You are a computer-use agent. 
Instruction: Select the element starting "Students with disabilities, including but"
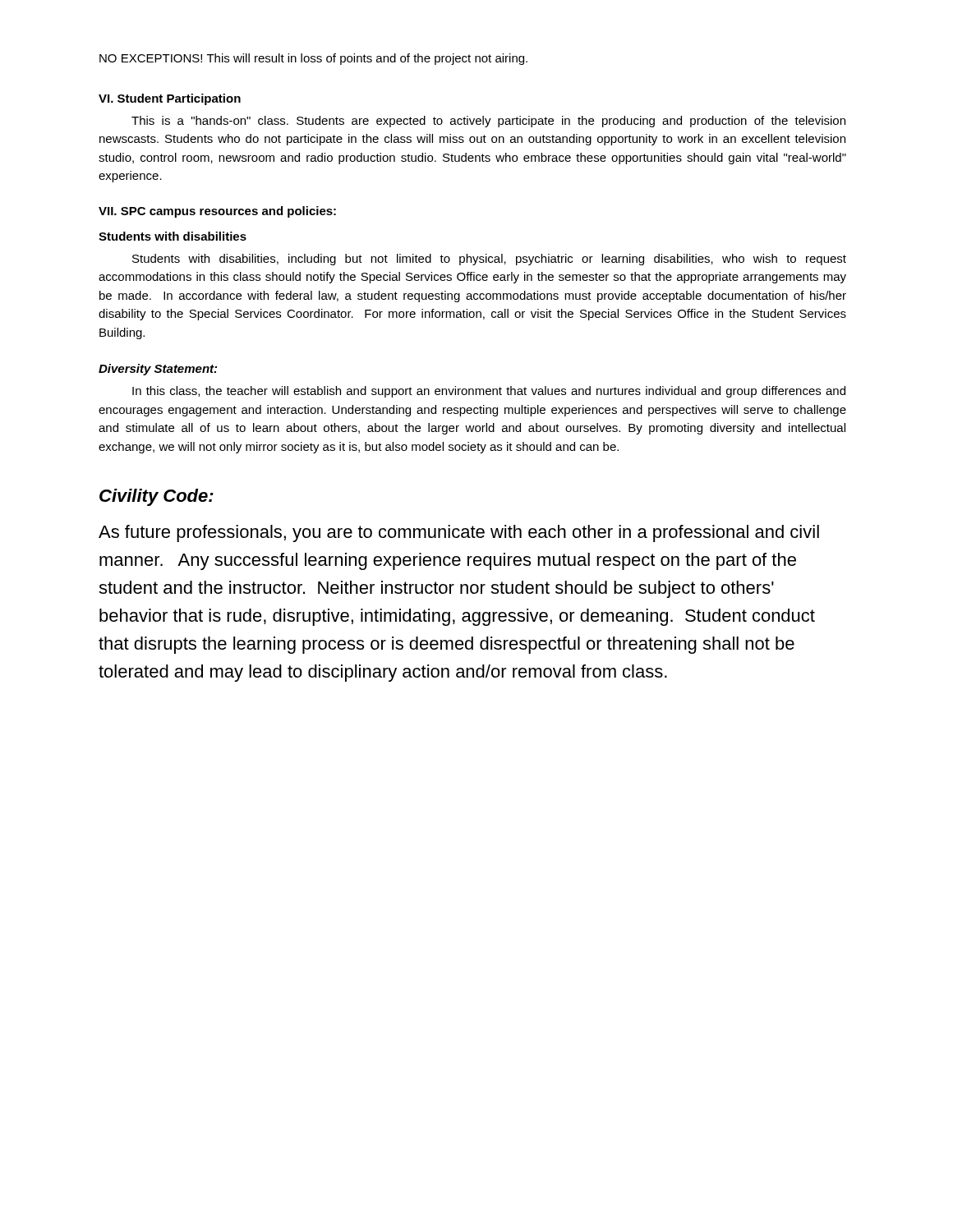(x=472, y=295)
